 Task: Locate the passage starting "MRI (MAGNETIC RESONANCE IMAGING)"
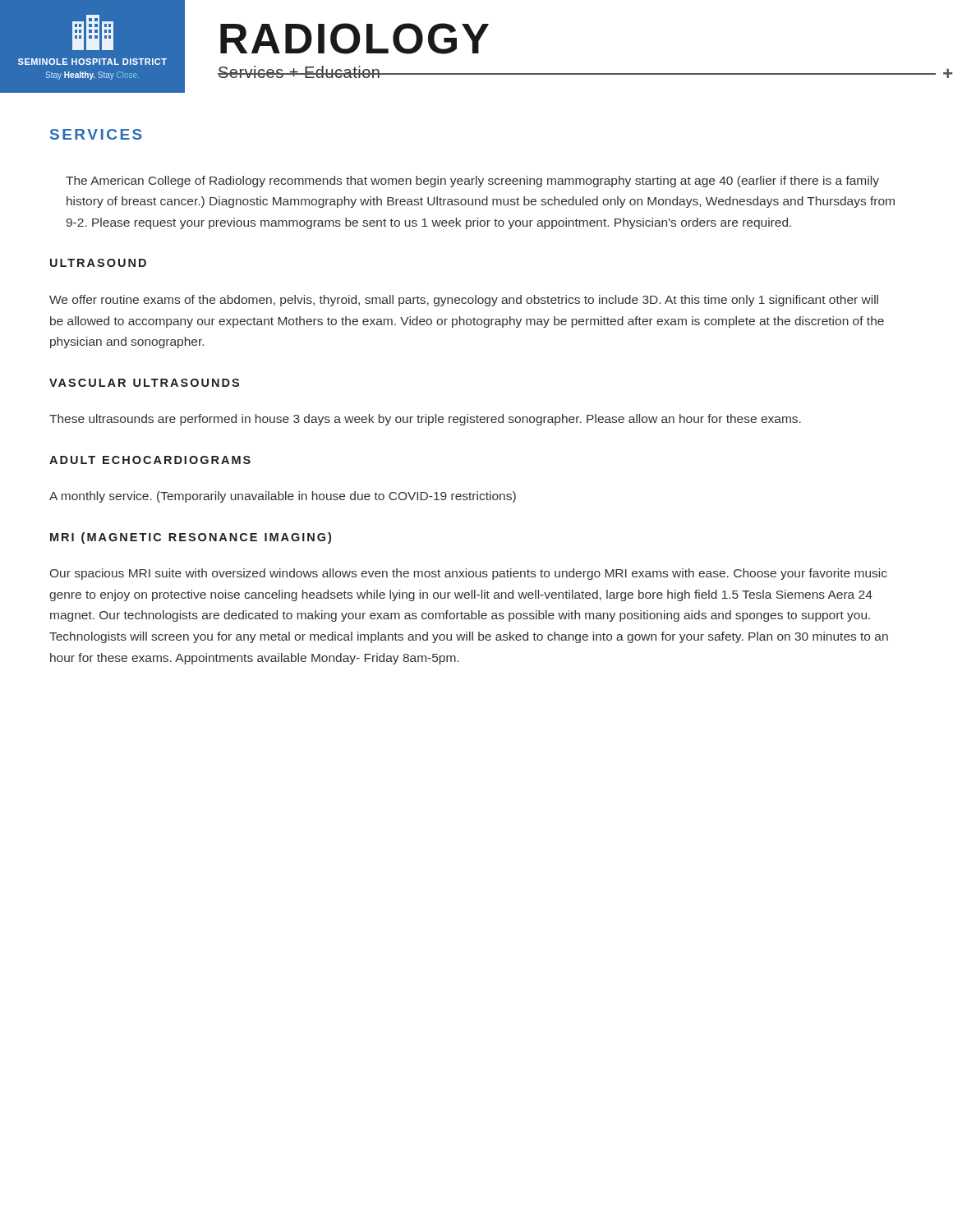[191, 537]
